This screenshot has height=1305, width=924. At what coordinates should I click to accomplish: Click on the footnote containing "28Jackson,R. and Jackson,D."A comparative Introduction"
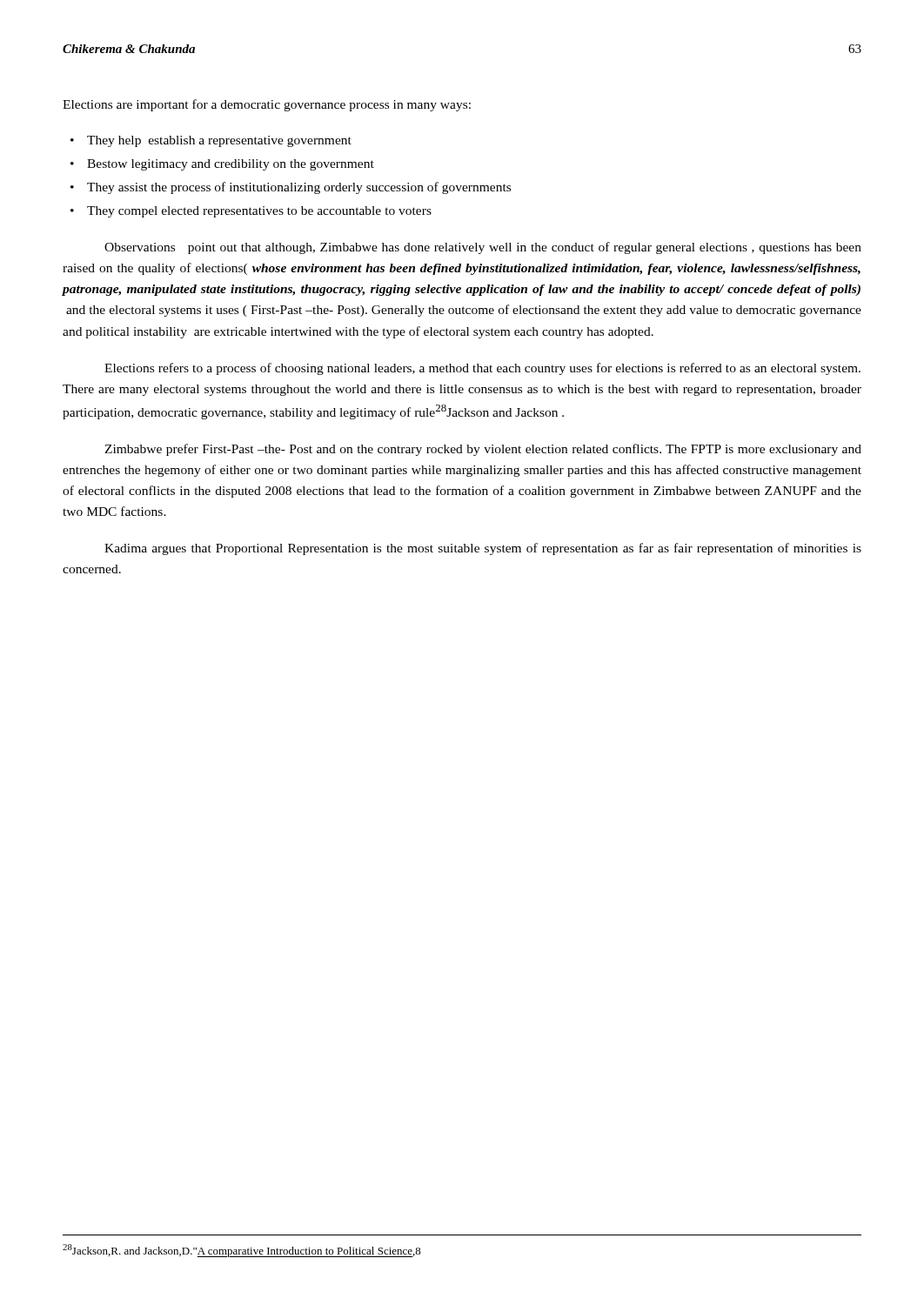point(242,1250)
